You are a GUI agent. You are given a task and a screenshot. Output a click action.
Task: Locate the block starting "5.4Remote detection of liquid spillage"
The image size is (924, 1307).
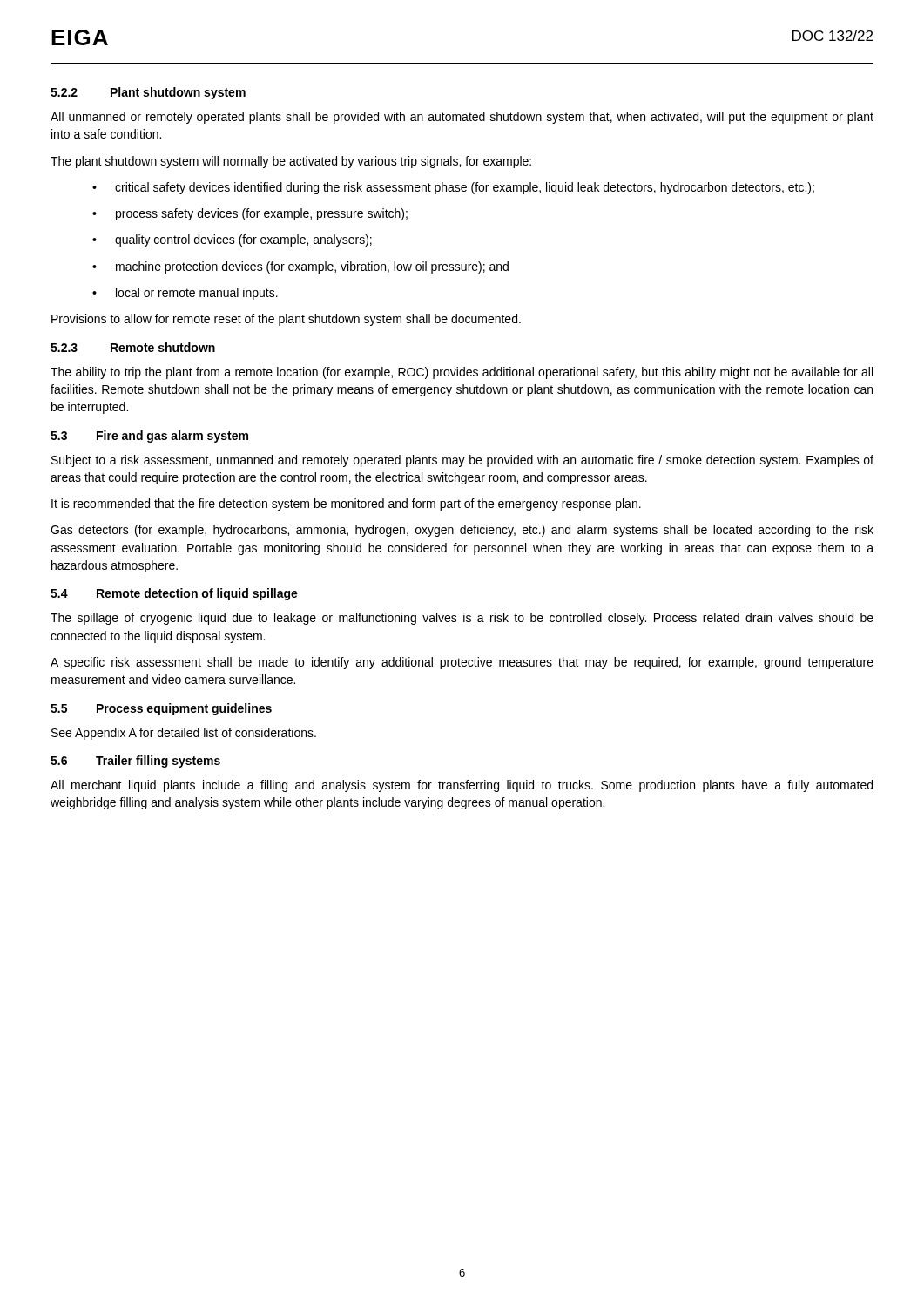[174, 594]
